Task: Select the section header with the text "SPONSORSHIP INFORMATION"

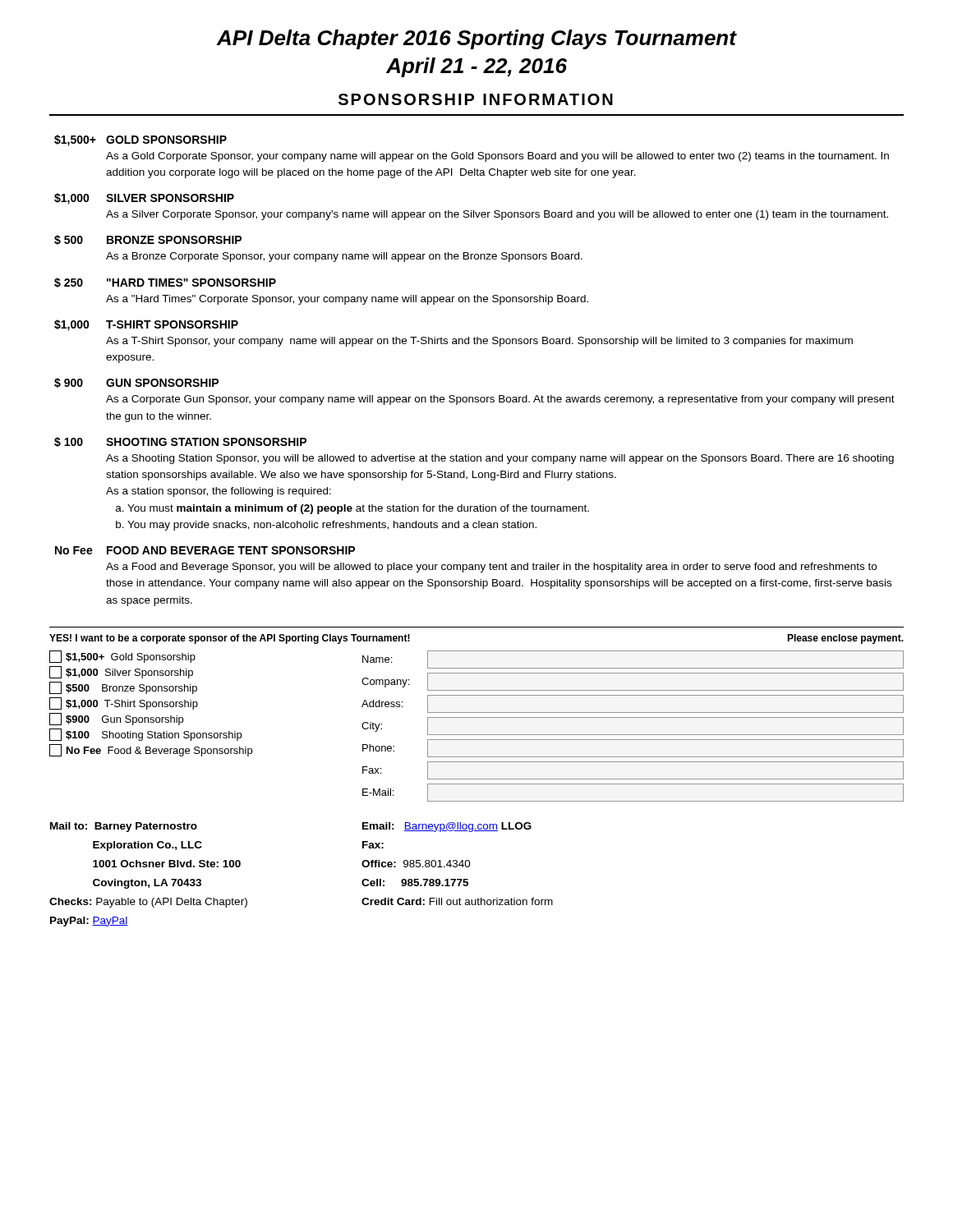Action: (x=476, y=99)
